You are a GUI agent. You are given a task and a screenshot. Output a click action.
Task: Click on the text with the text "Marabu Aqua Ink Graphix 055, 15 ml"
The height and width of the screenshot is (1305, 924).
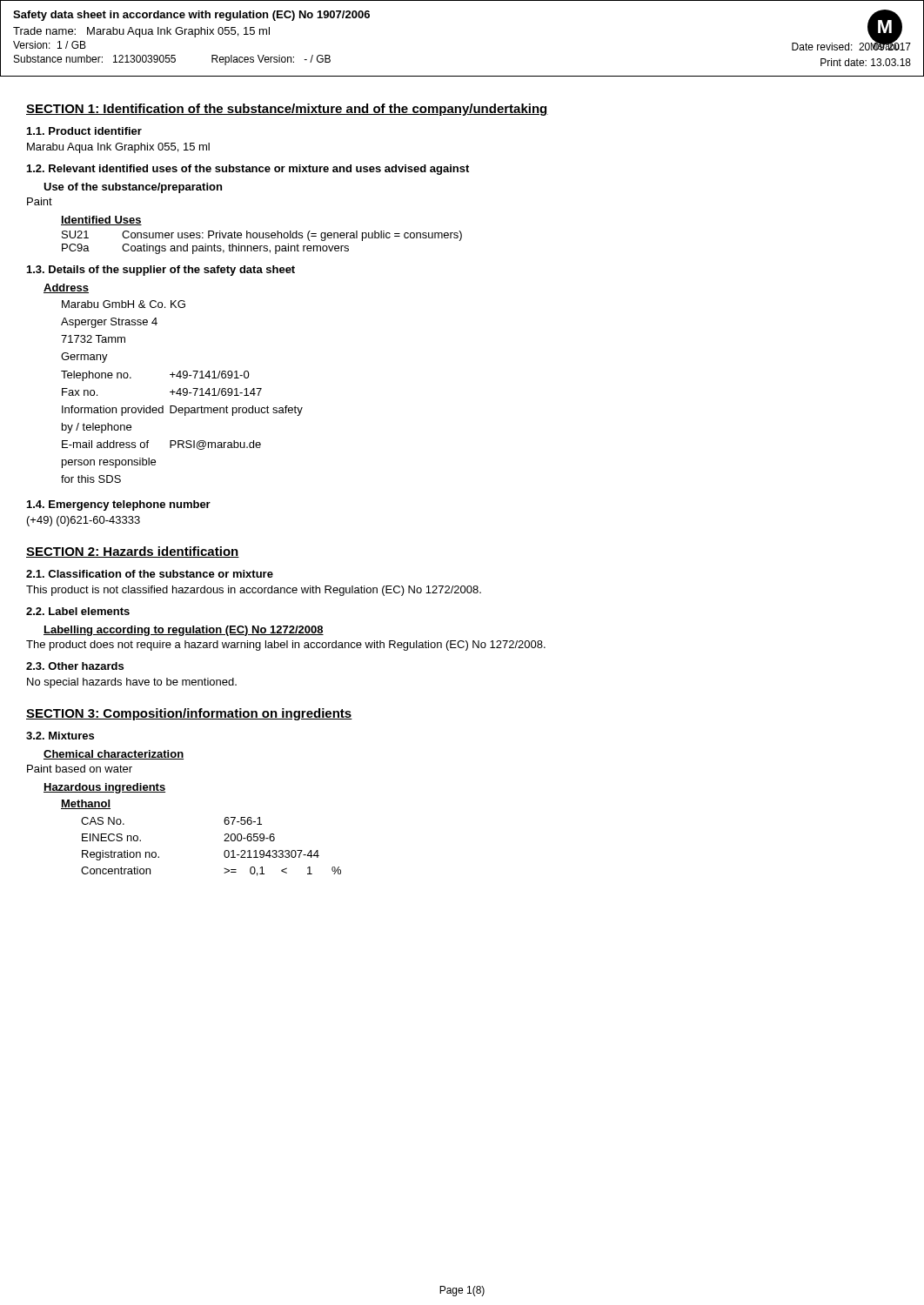point(118,147)
